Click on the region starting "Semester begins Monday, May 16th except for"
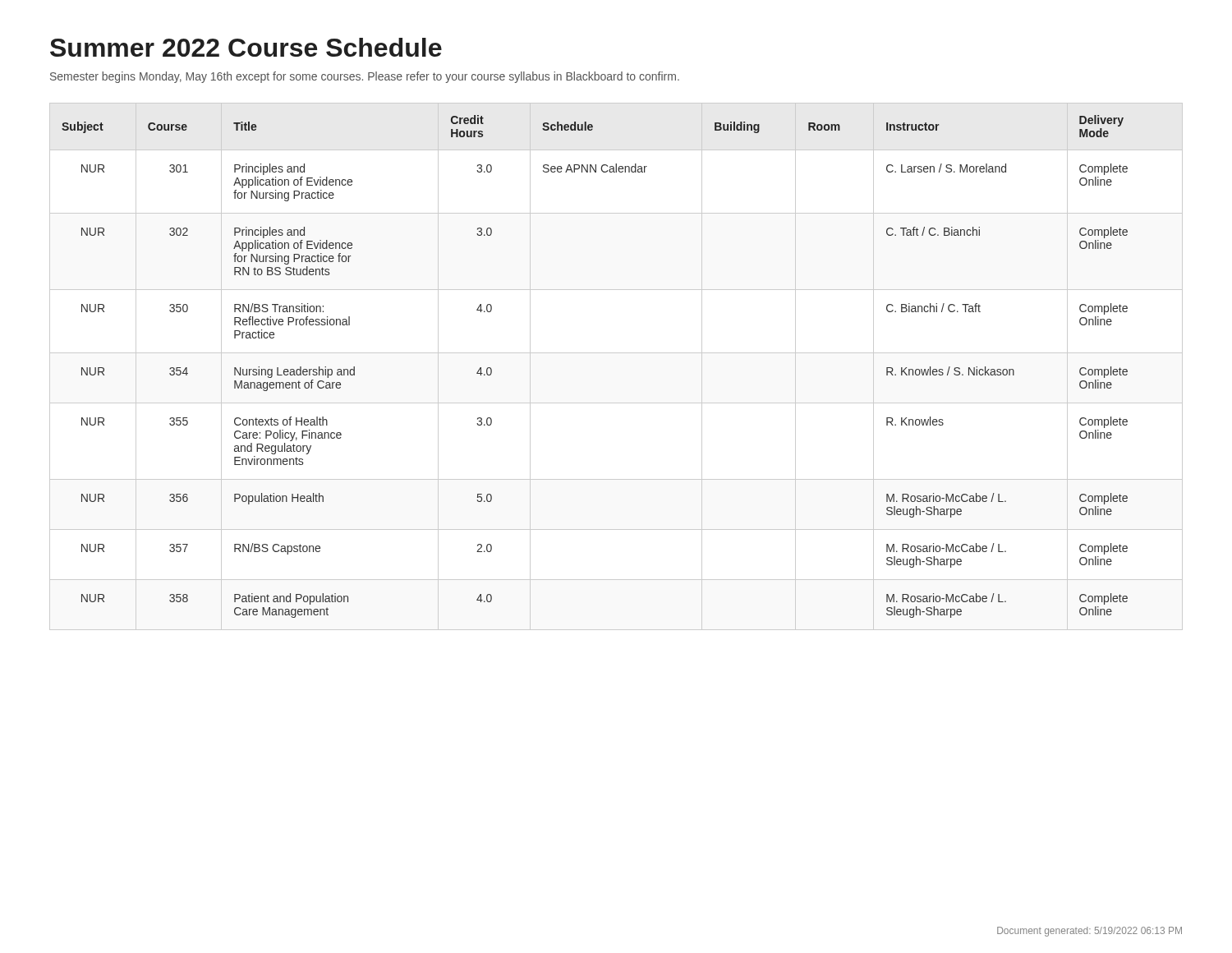 point(616,76)
